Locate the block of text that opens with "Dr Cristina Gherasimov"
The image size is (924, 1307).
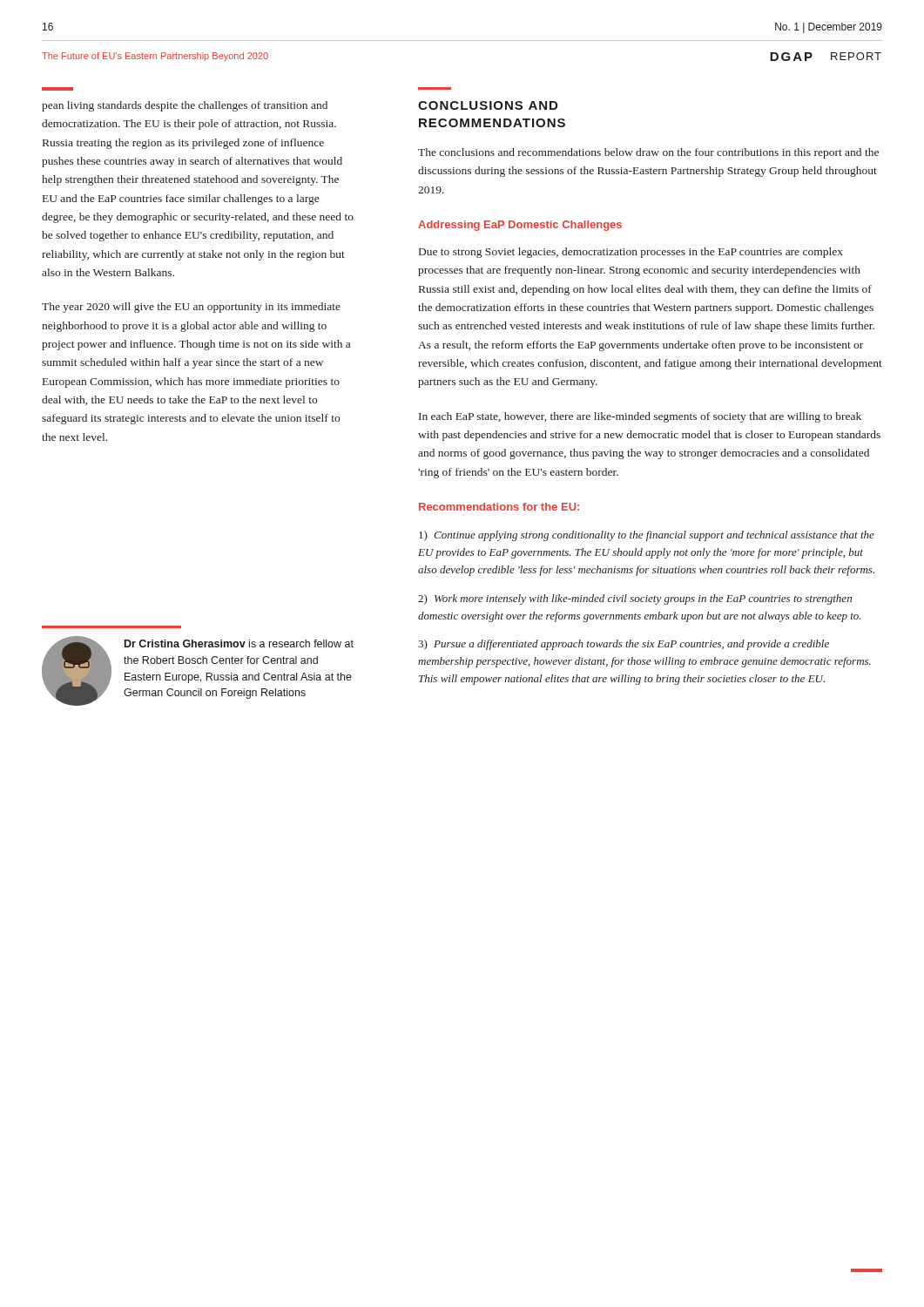[239, 668]
